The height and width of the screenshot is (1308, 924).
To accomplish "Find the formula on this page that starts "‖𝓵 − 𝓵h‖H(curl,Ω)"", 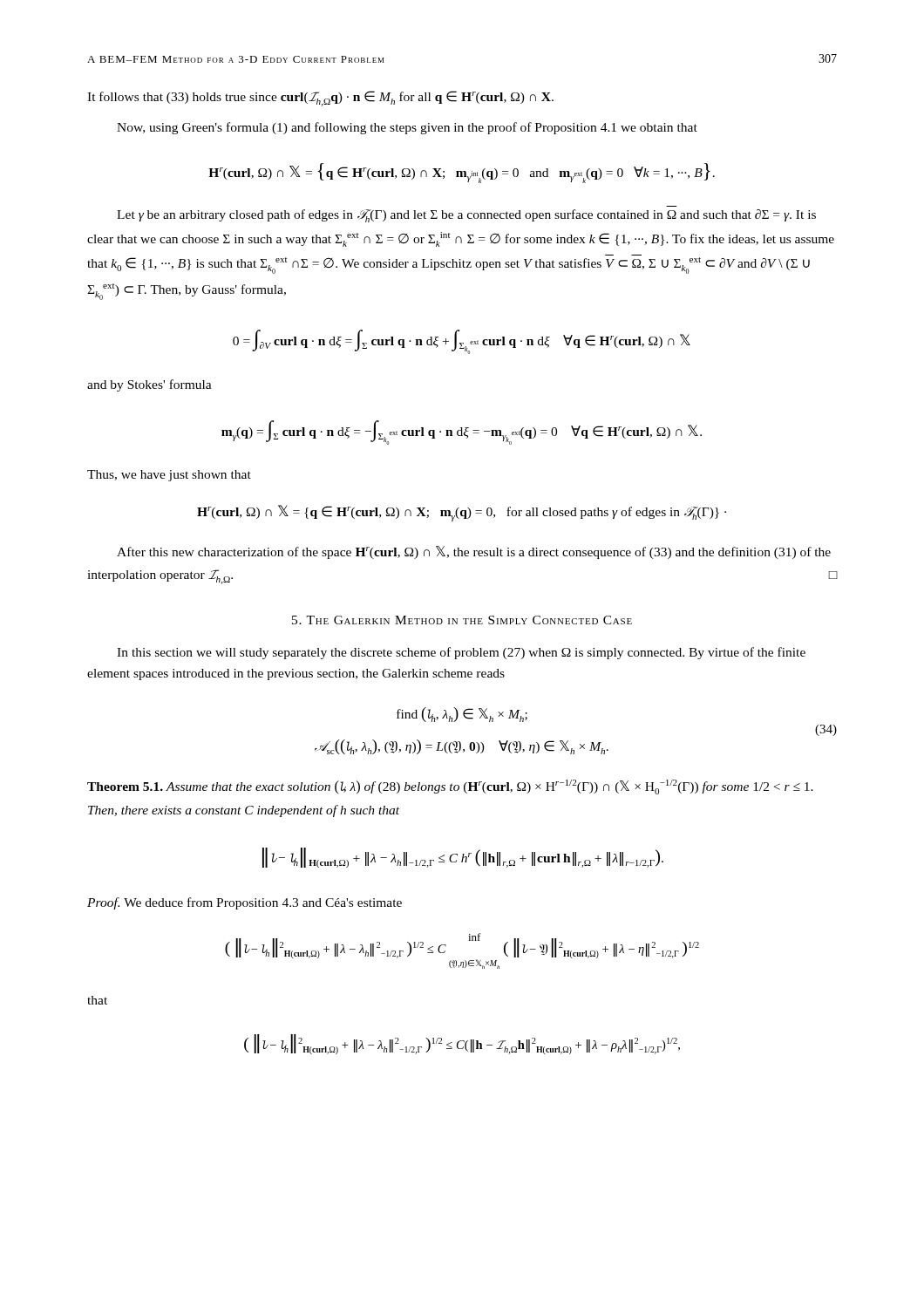I will click(x=462, y=856).
